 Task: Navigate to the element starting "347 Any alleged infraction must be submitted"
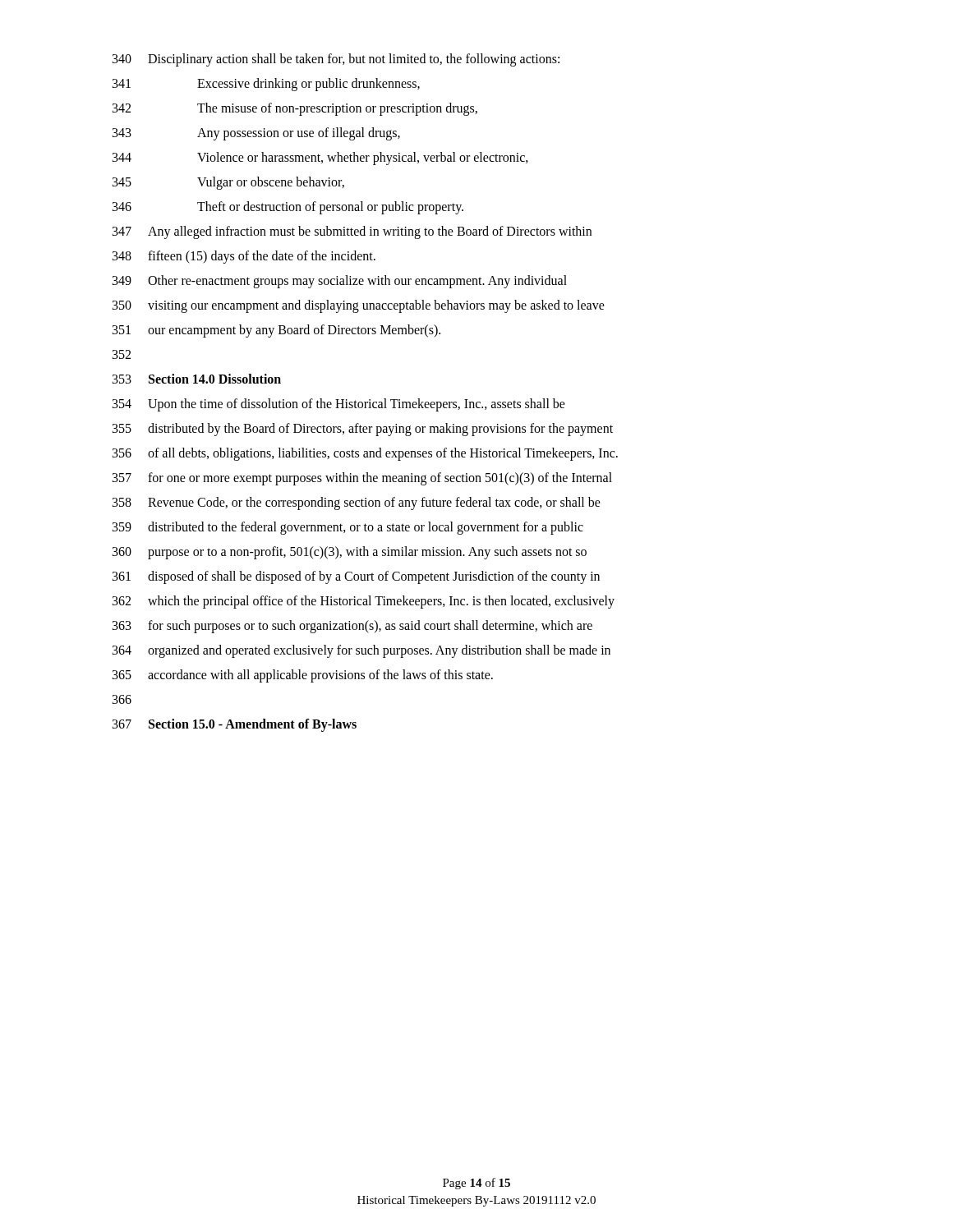click(x=476, y=232)
